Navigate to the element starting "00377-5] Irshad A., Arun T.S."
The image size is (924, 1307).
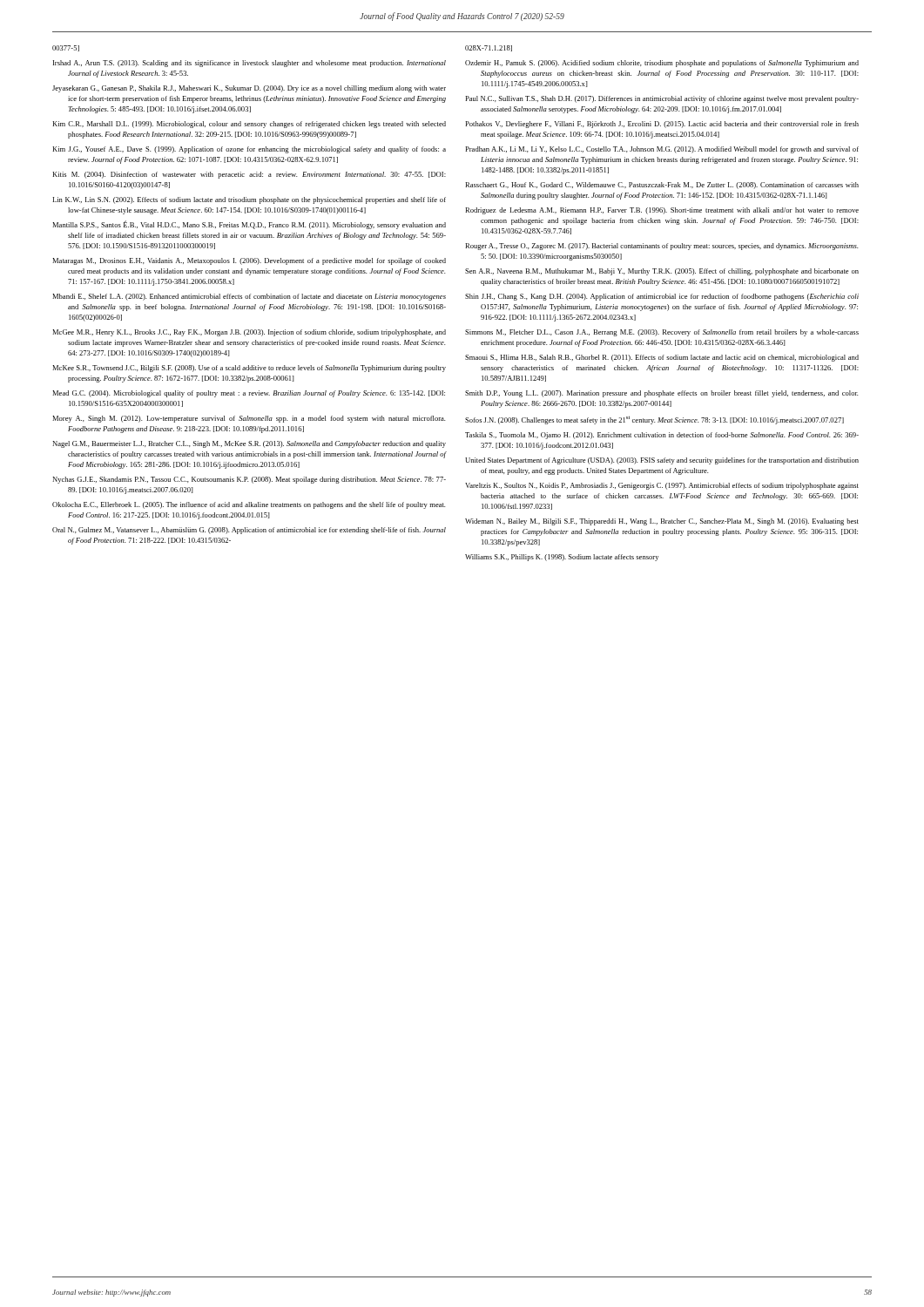tap(249, 295)
